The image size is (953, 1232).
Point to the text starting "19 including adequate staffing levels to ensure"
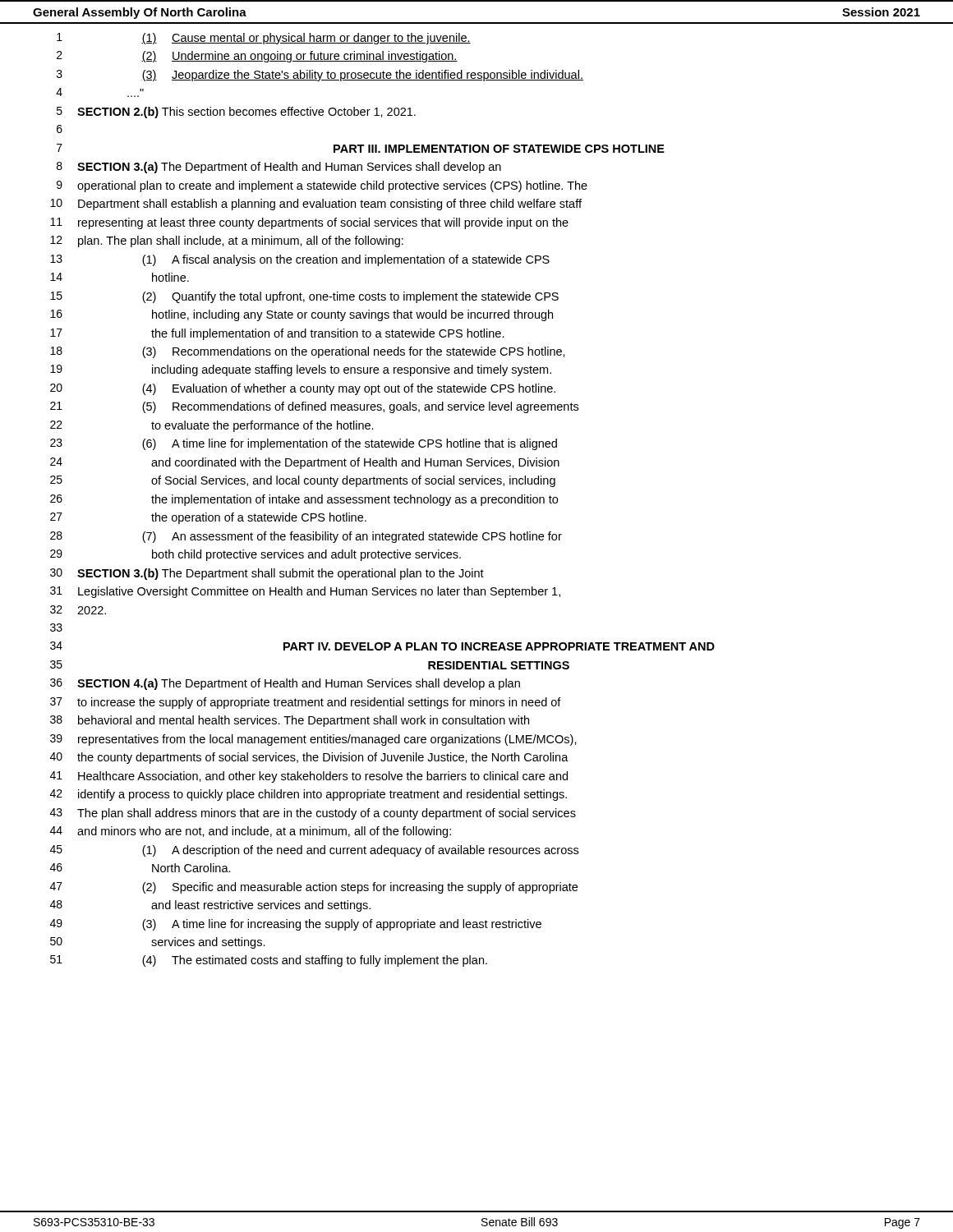click(476, 370)
